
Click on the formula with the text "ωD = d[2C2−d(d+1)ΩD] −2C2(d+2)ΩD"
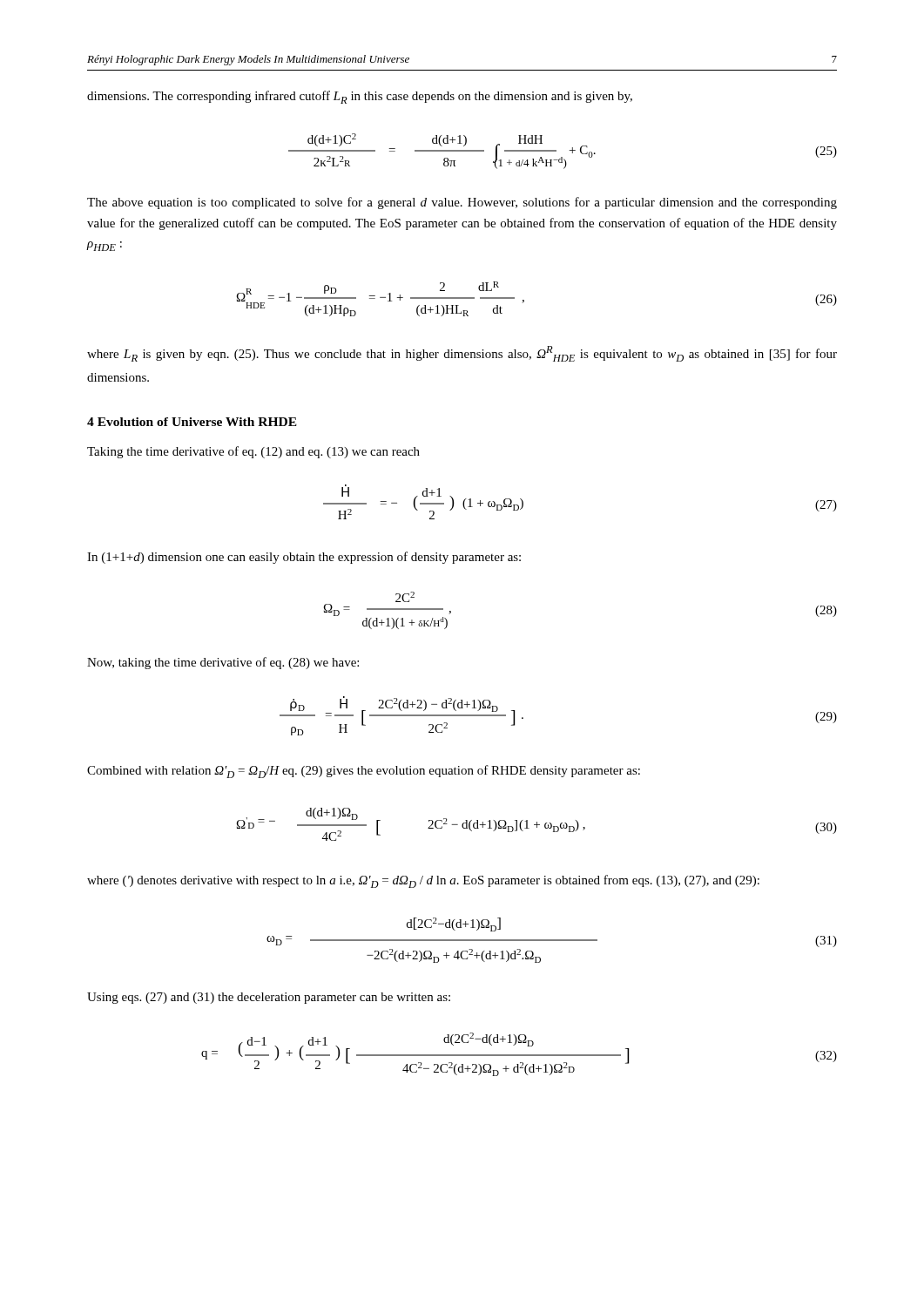click(551, 941)
